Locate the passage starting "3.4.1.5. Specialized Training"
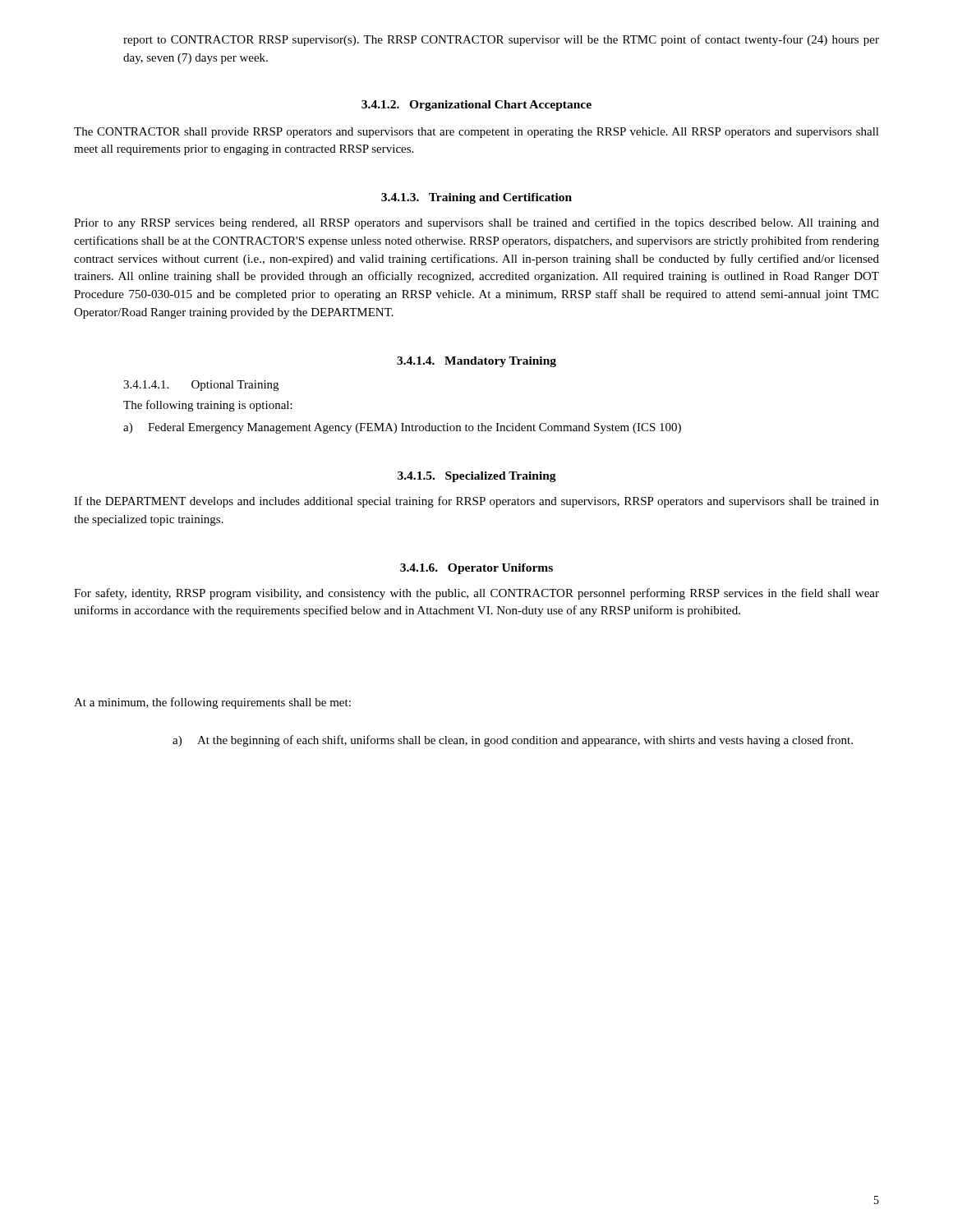Viewport: 953px width, 1232px height. (476, 475)
